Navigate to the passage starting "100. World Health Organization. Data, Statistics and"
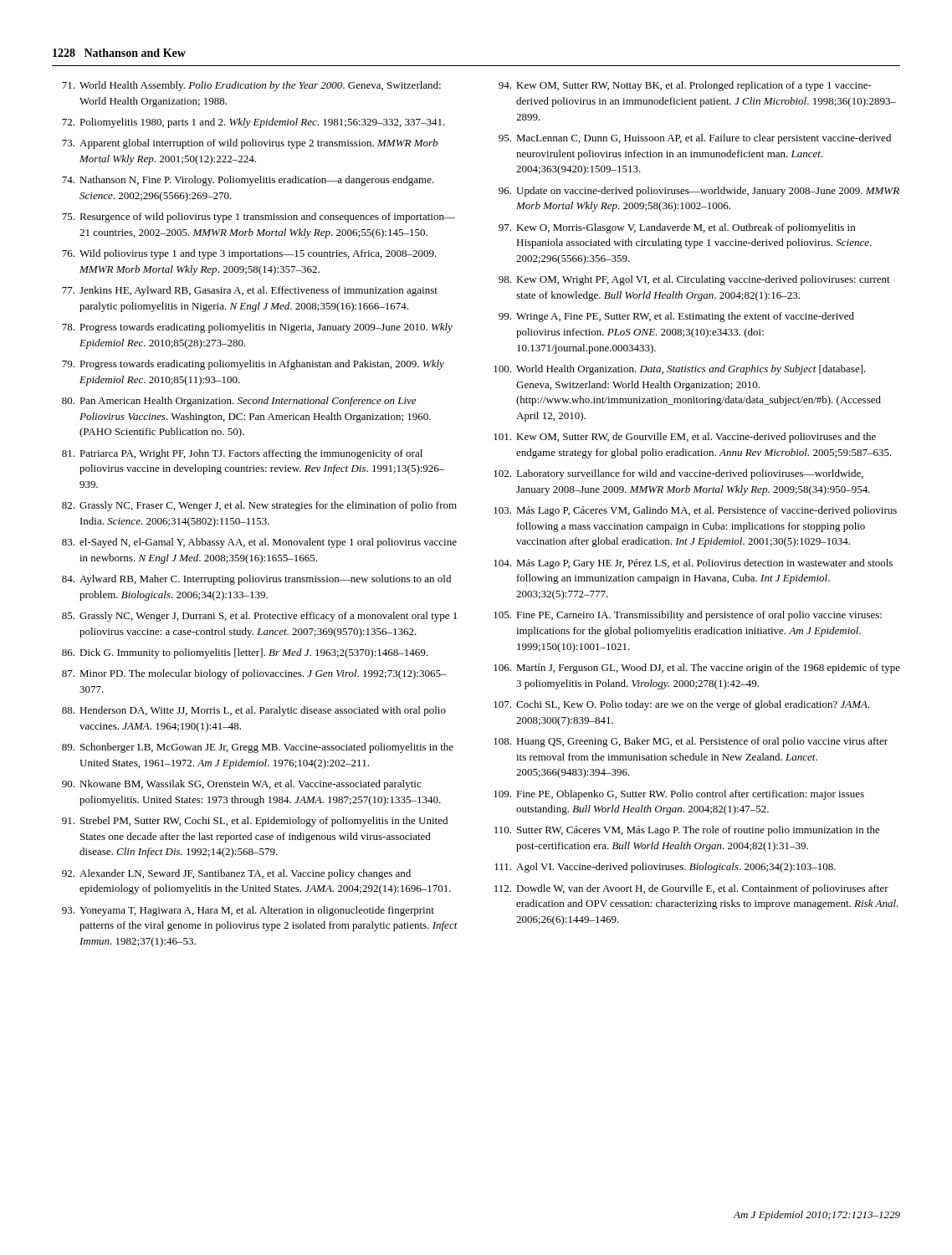Image resolution: width=952 pixels, height=1255 pixels. [x=694, y=393]
